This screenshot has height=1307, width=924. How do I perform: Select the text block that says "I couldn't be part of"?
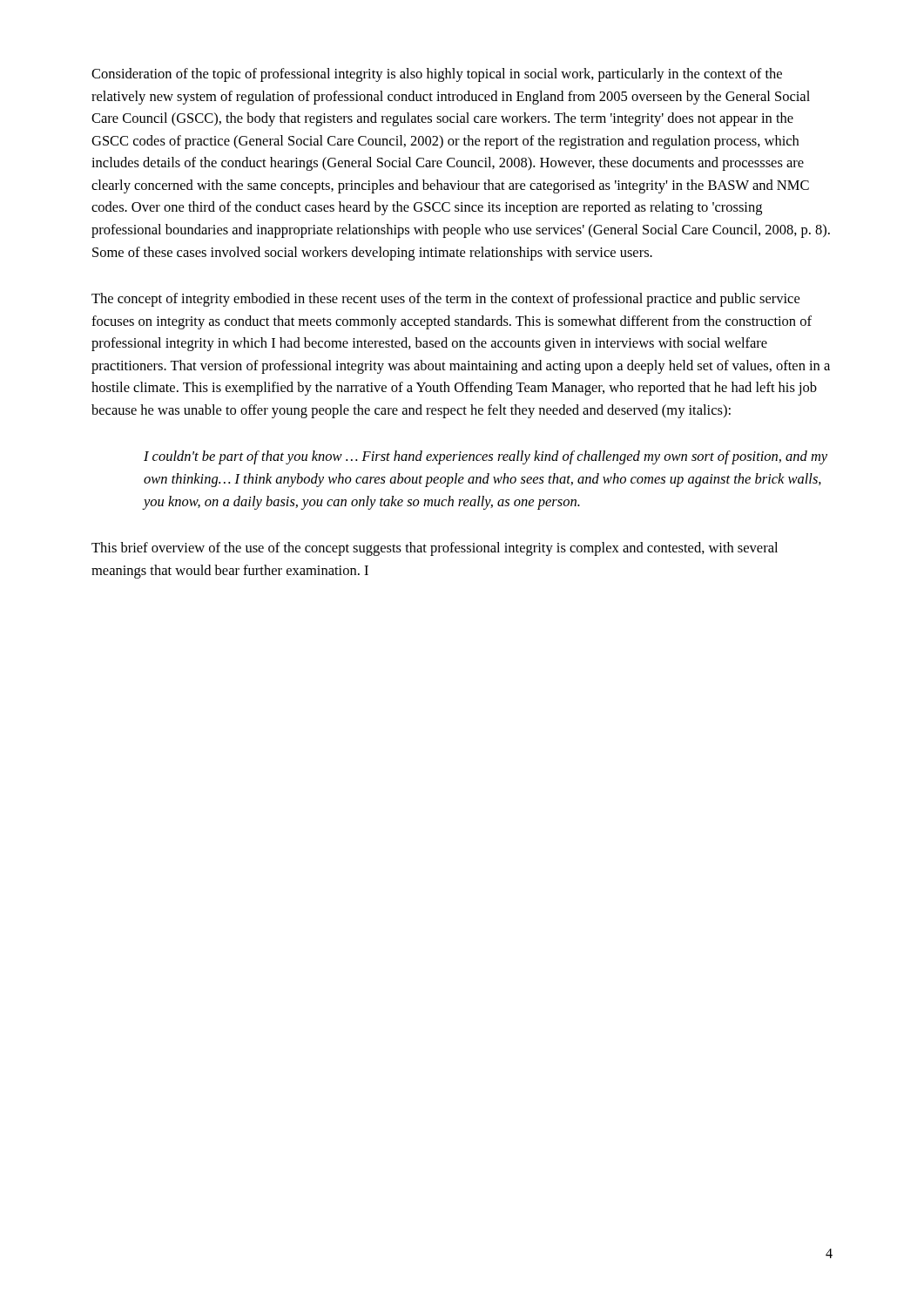[486, 479]
